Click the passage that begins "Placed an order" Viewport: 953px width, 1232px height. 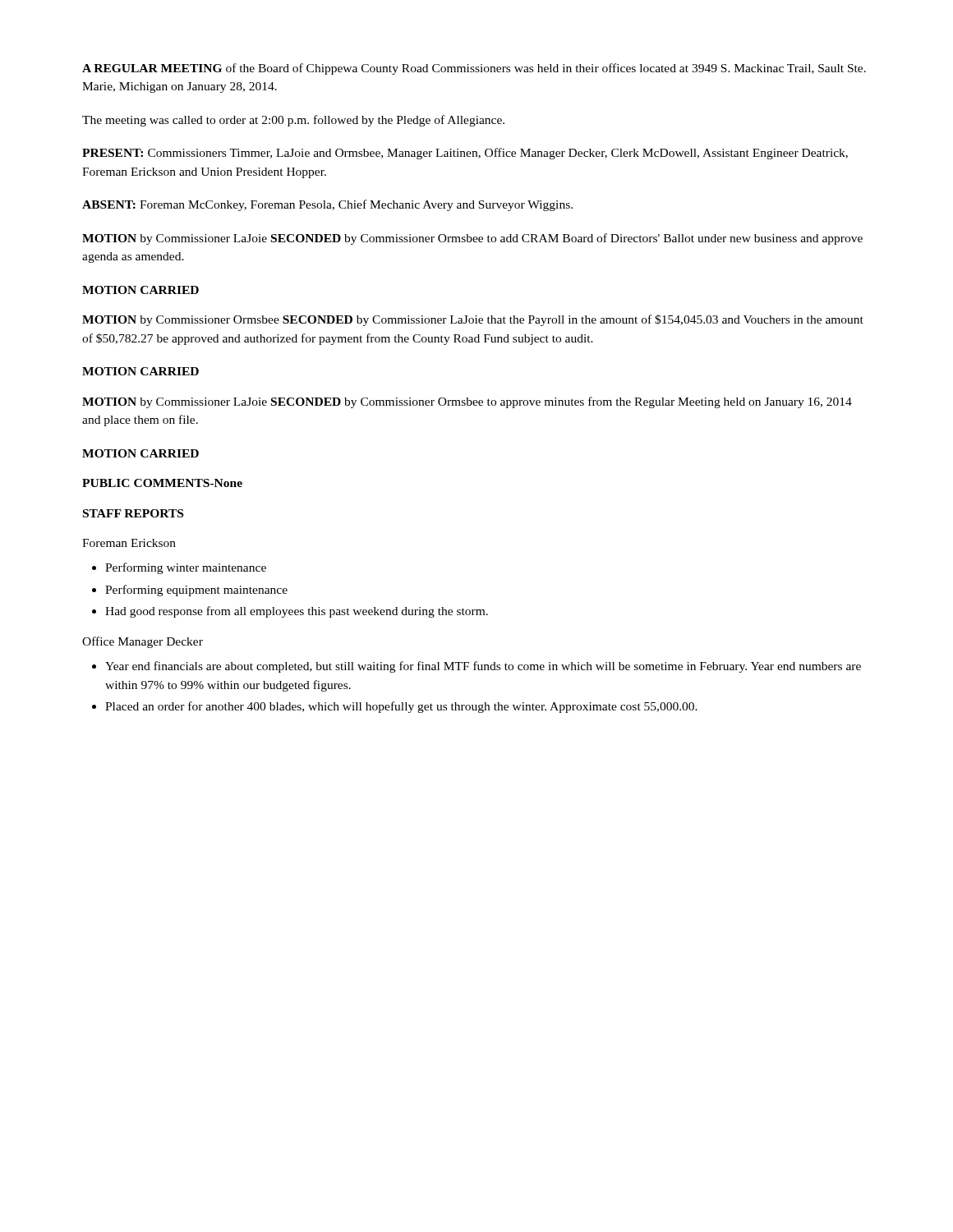point(488,707)
